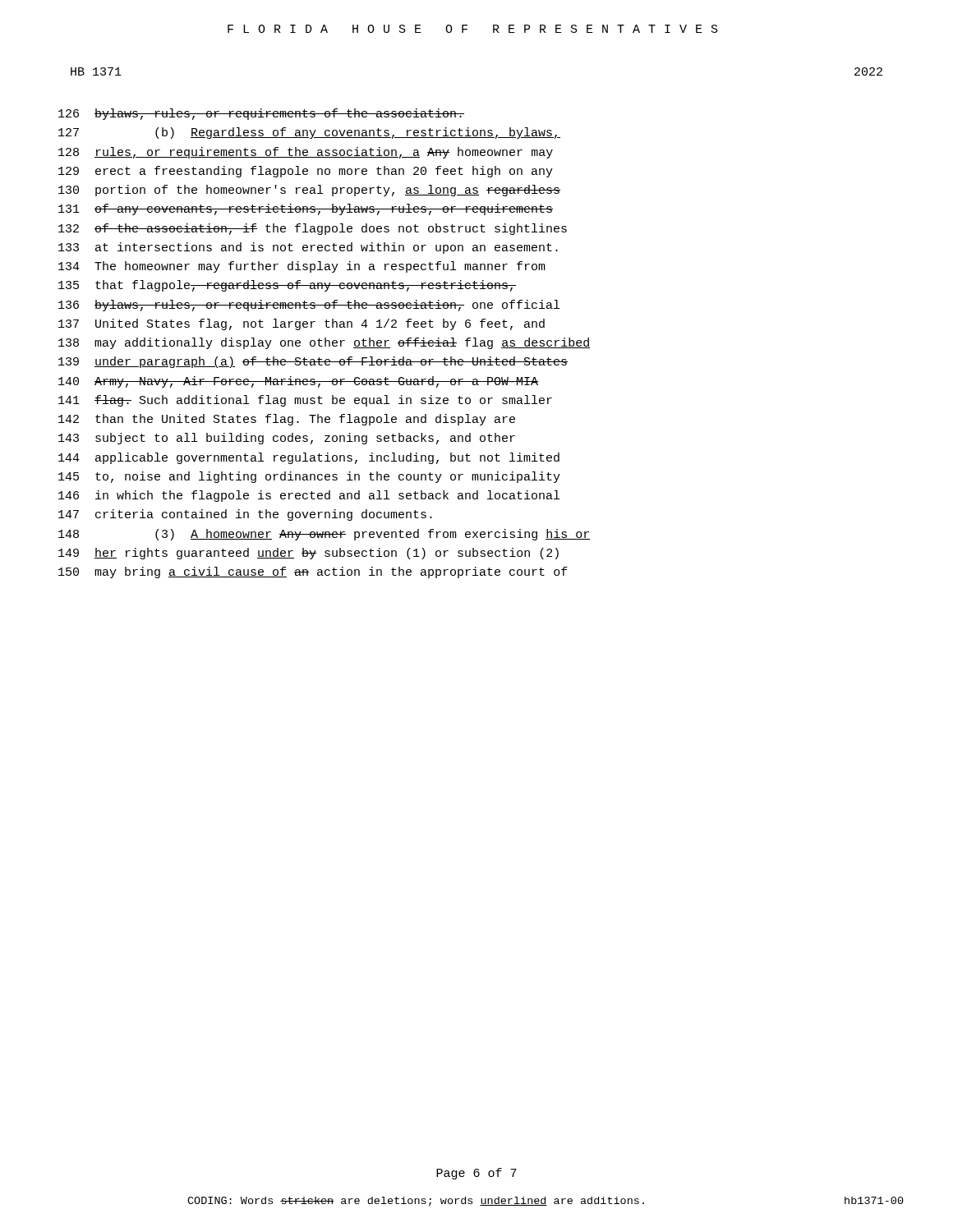
Task: Find the block on this page that starts "136 bylaws, rules, or requirements of the"
Action: 476,306
